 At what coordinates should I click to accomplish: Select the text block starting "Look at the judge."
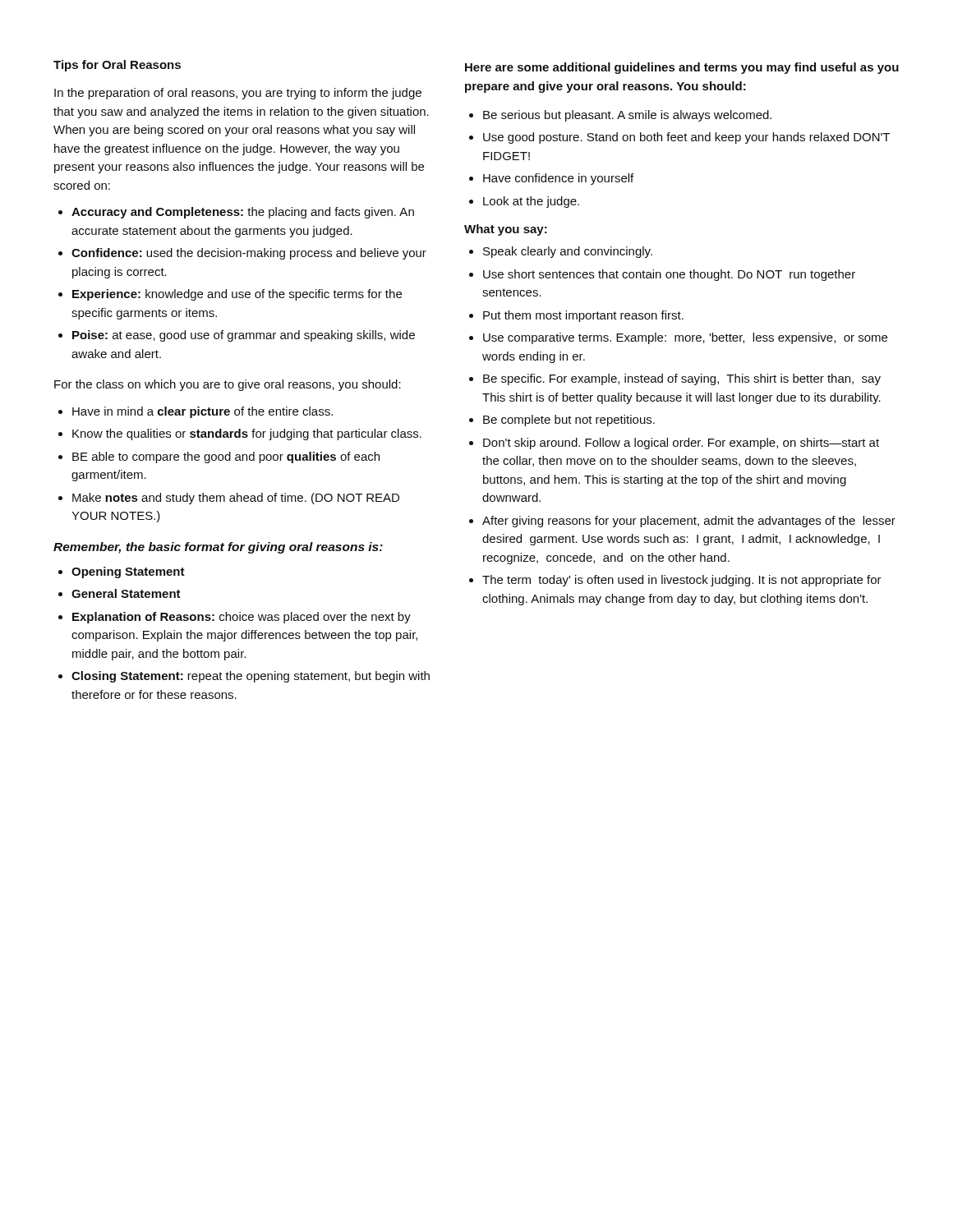click(531, 200)
